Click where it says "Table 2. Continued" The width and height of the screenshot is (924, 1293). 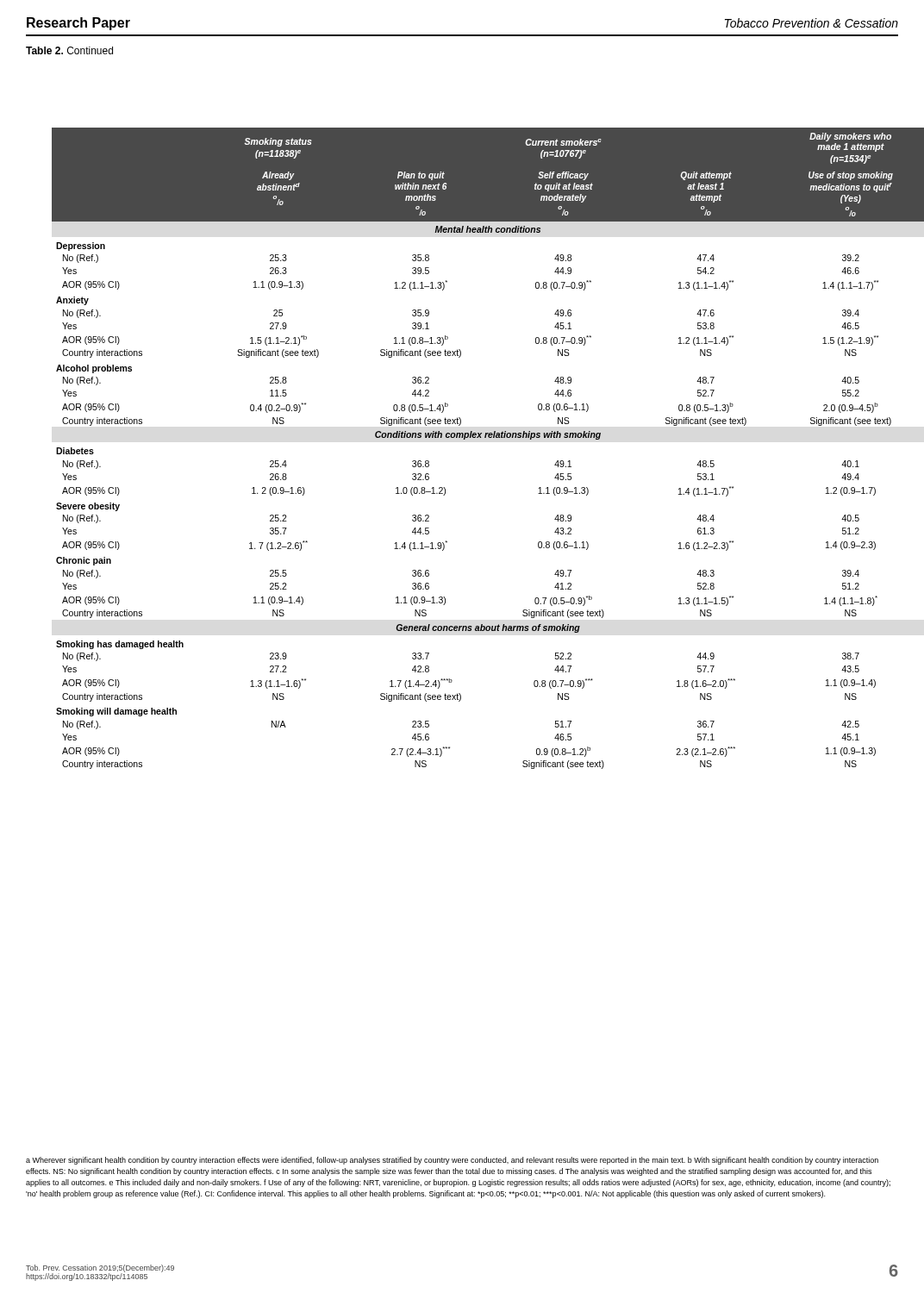70,51
